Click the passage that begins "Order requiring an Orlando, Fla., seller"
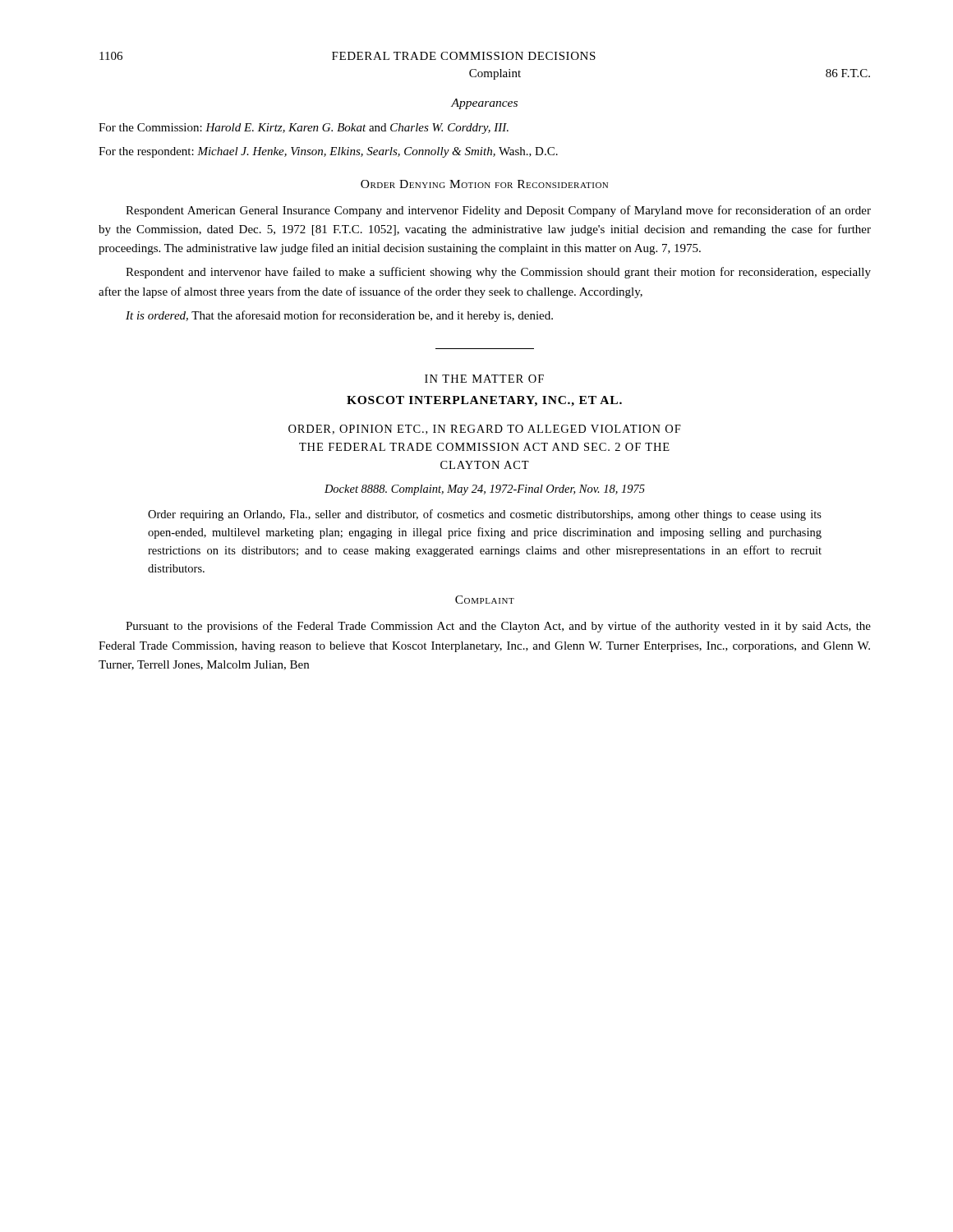Screen dimensions: 1232x953 click(x=485, y=541)
